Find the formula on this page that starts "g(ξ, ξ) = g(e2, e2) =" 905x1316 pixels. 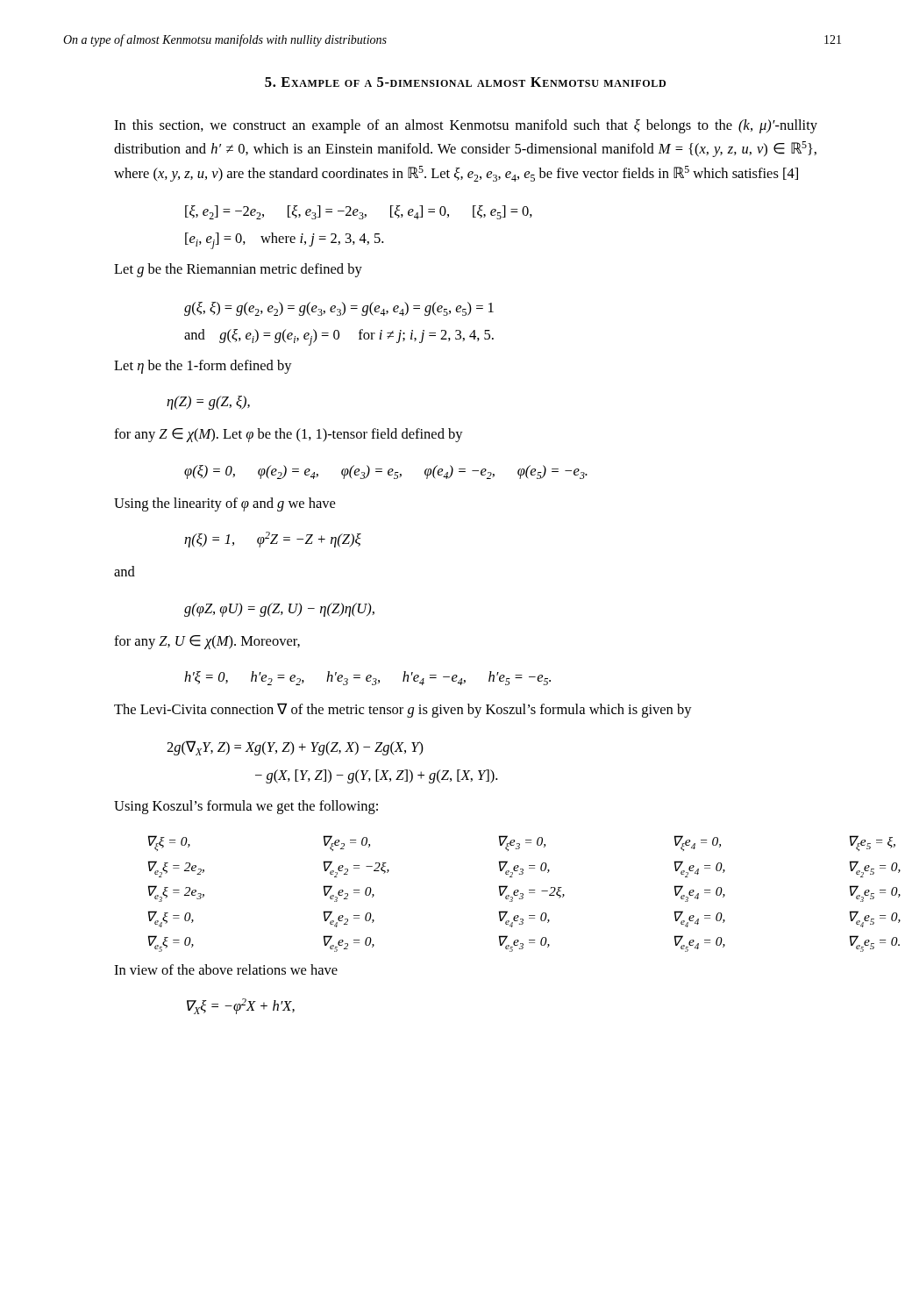pos(339,309)
